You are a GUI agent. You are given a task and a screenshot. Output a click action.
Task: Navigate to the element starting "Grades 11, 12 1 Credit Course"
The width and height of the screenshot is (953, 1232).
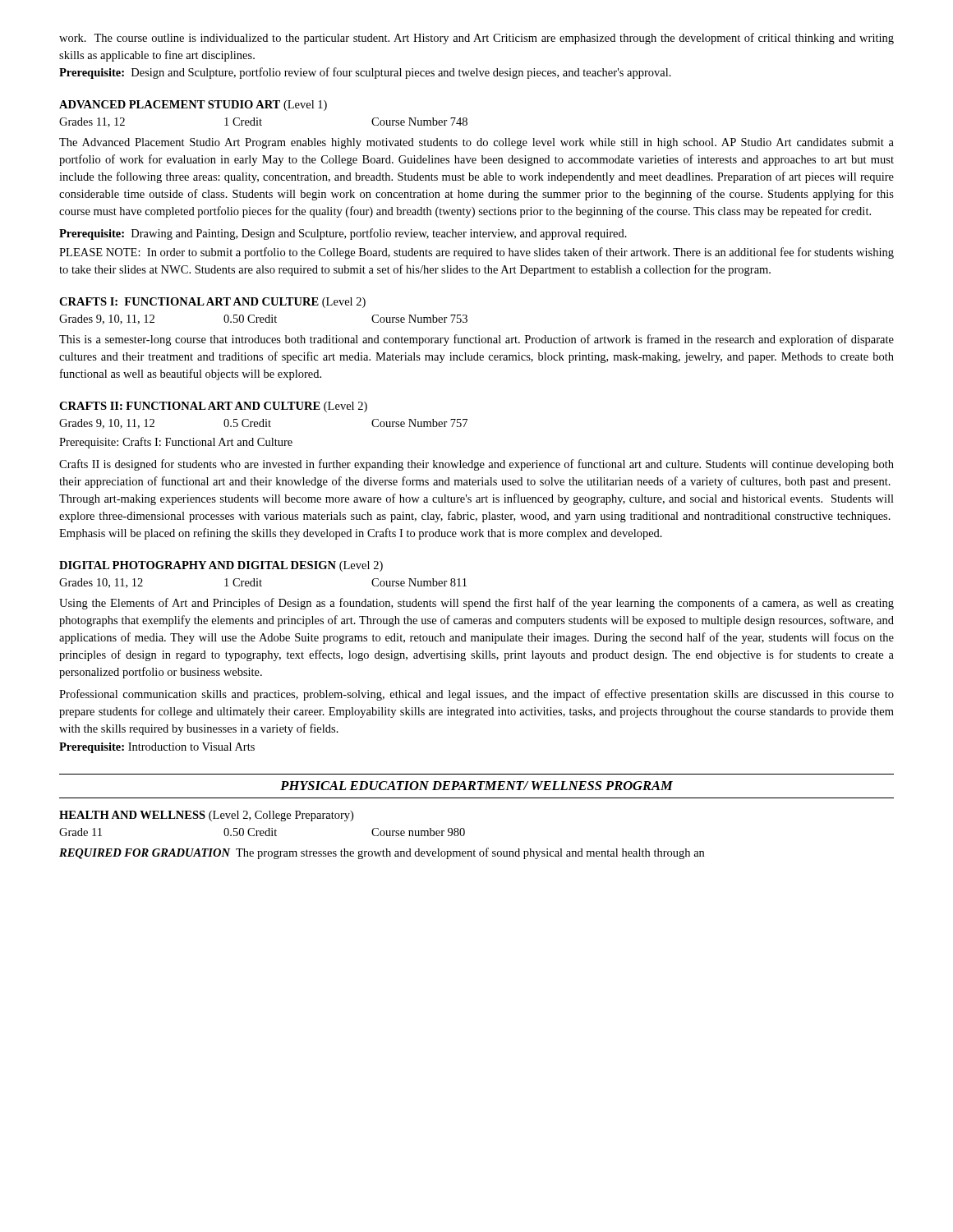pyautogui.click(x=476, y=122)
